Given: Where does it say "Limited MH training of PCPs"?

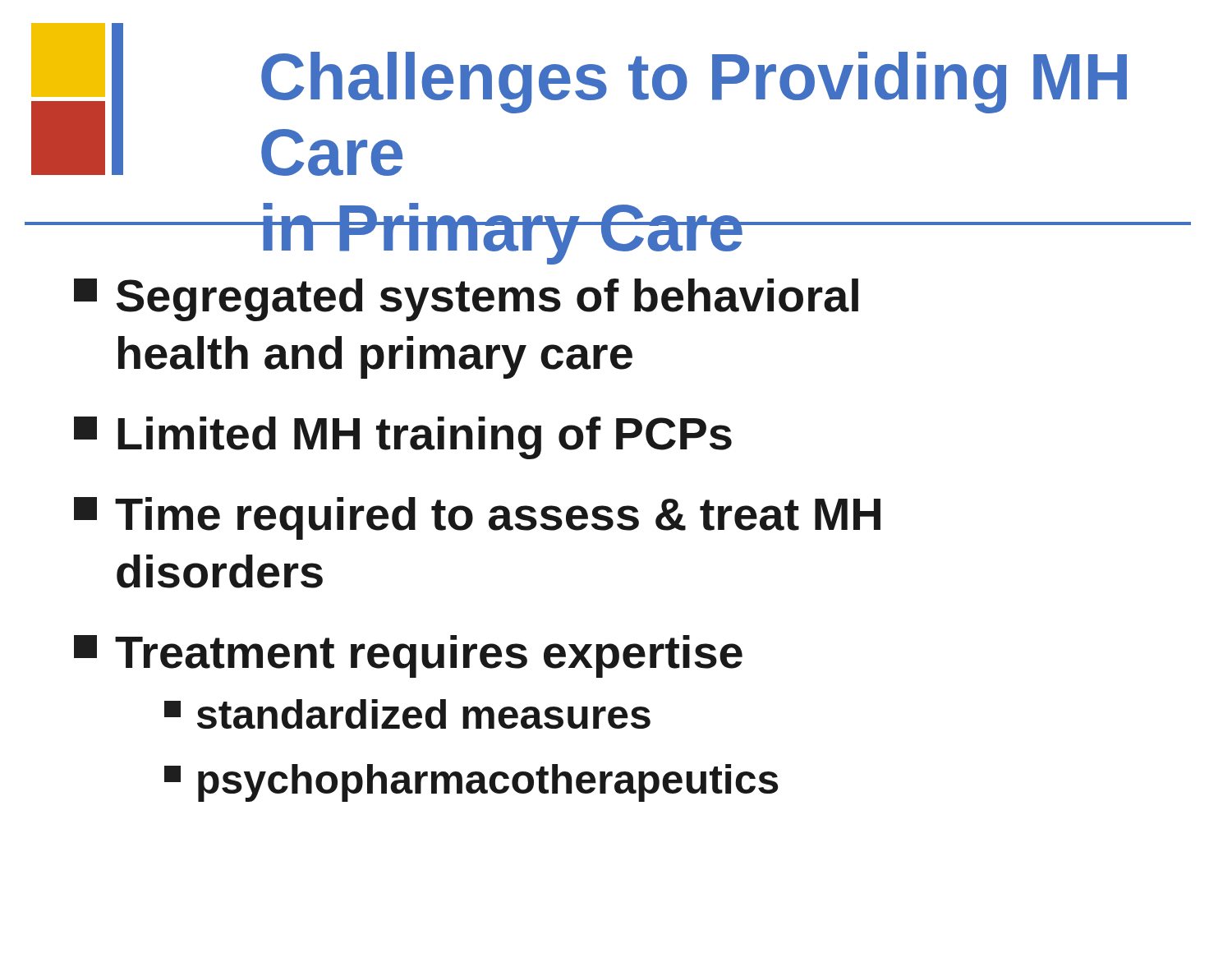Looking at the screenshot, I should [404, 434].
